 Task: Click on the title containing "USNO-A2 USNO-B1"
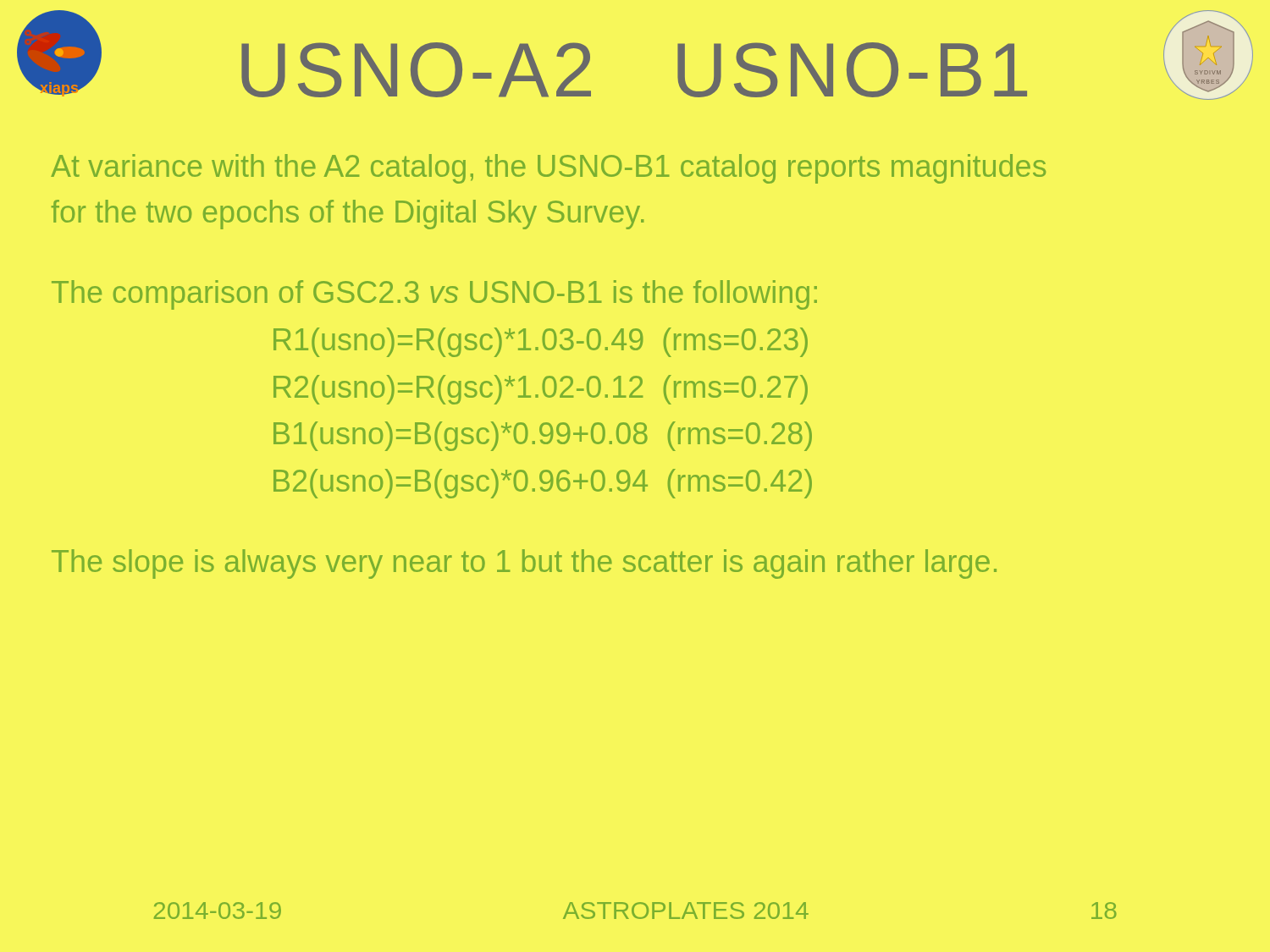455,70
